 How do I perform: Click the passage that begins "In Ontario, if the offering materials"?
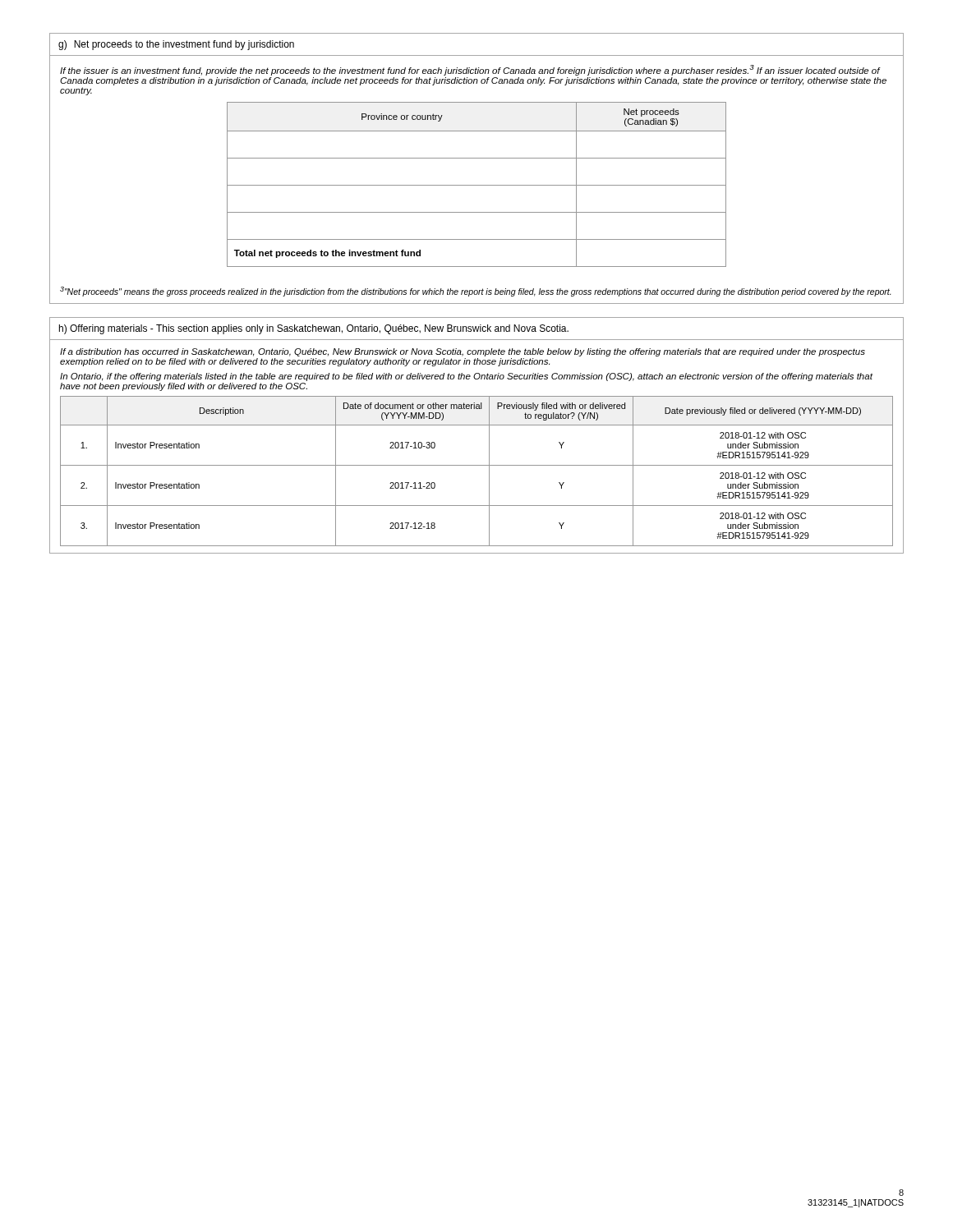point(466,381)
